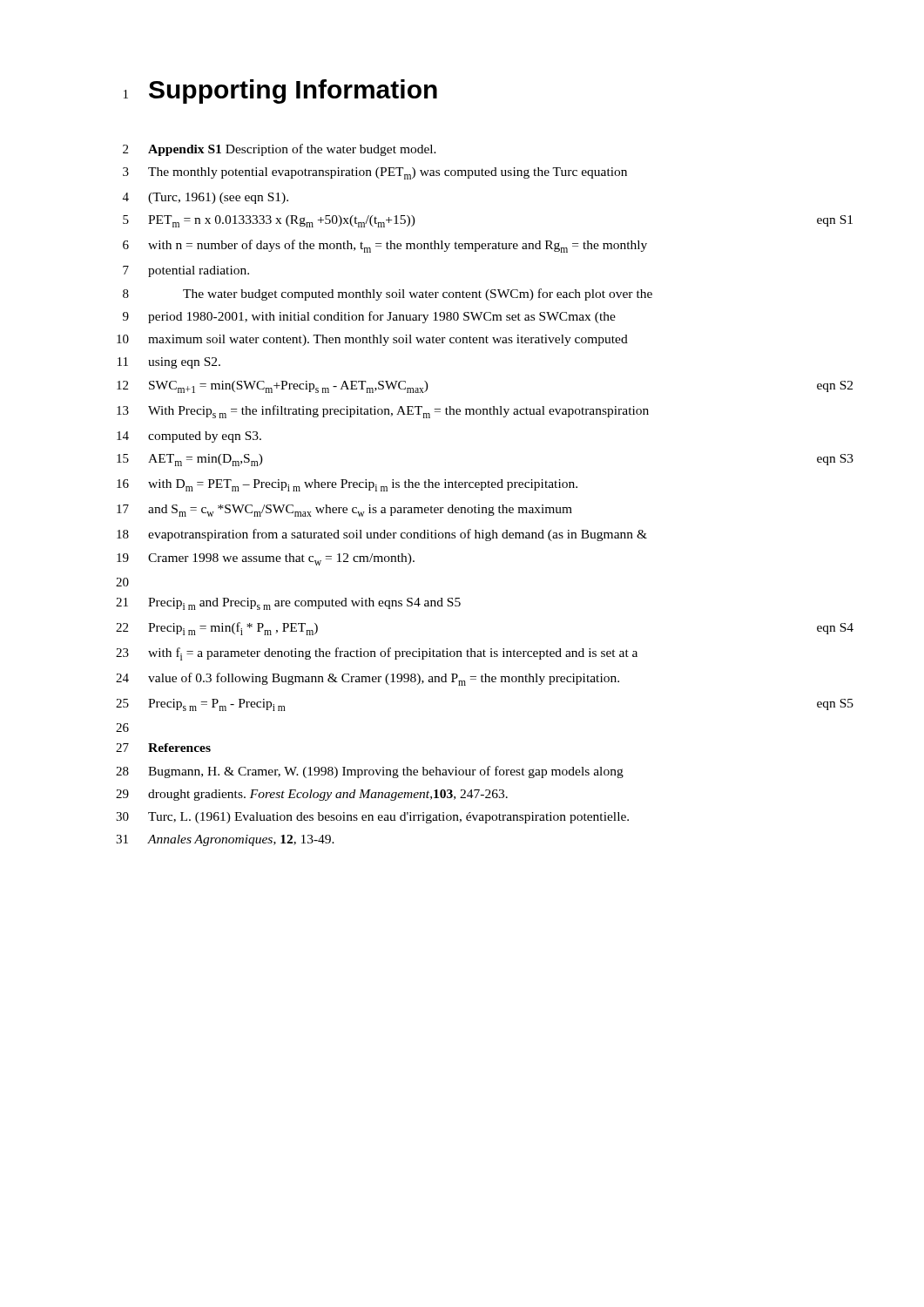Locate the text with the text "using eqn S2."
924x1307 pixels.
click(185, 361)
